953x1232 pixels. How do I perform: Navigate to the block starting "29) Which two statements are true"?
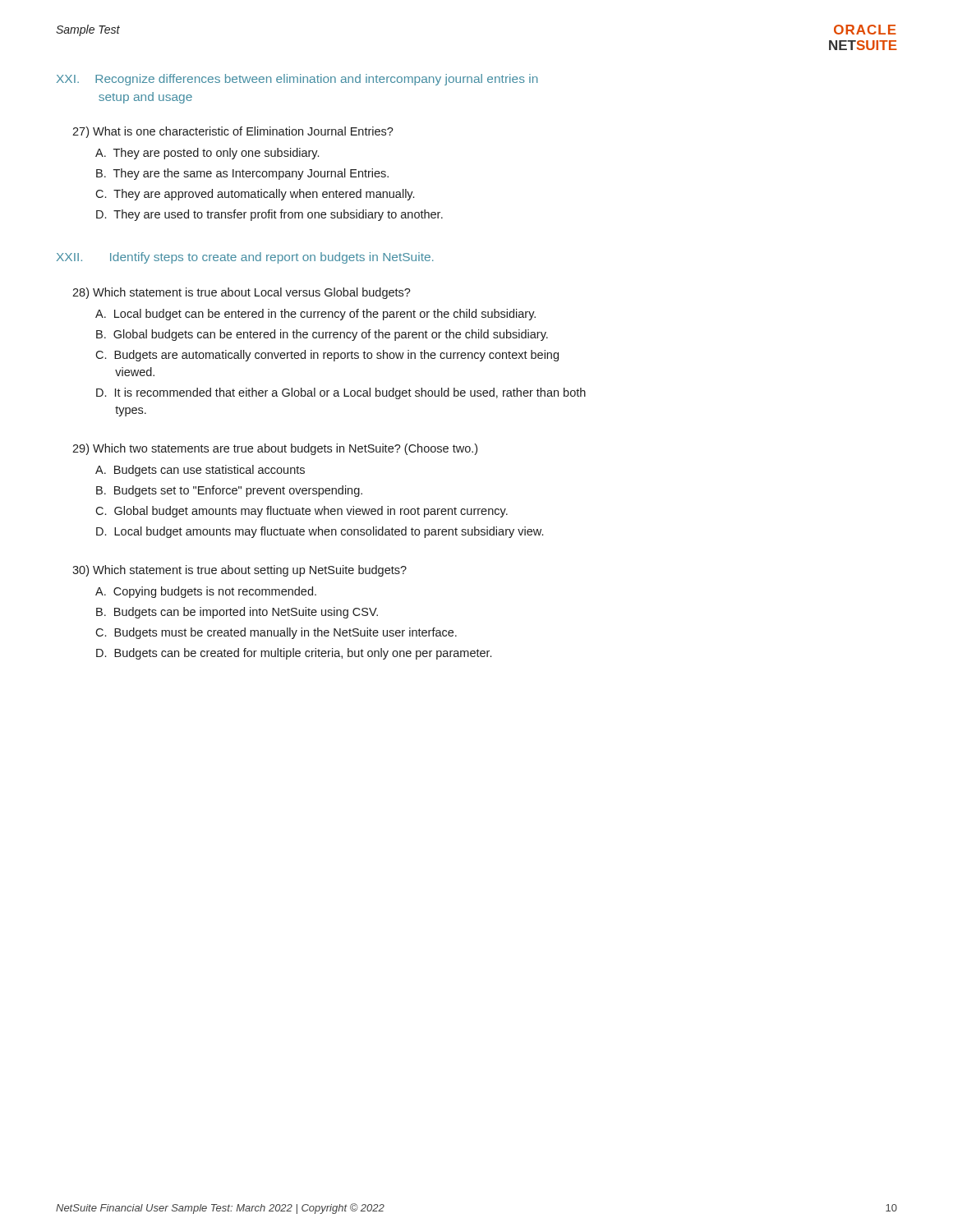click(275, 449)
